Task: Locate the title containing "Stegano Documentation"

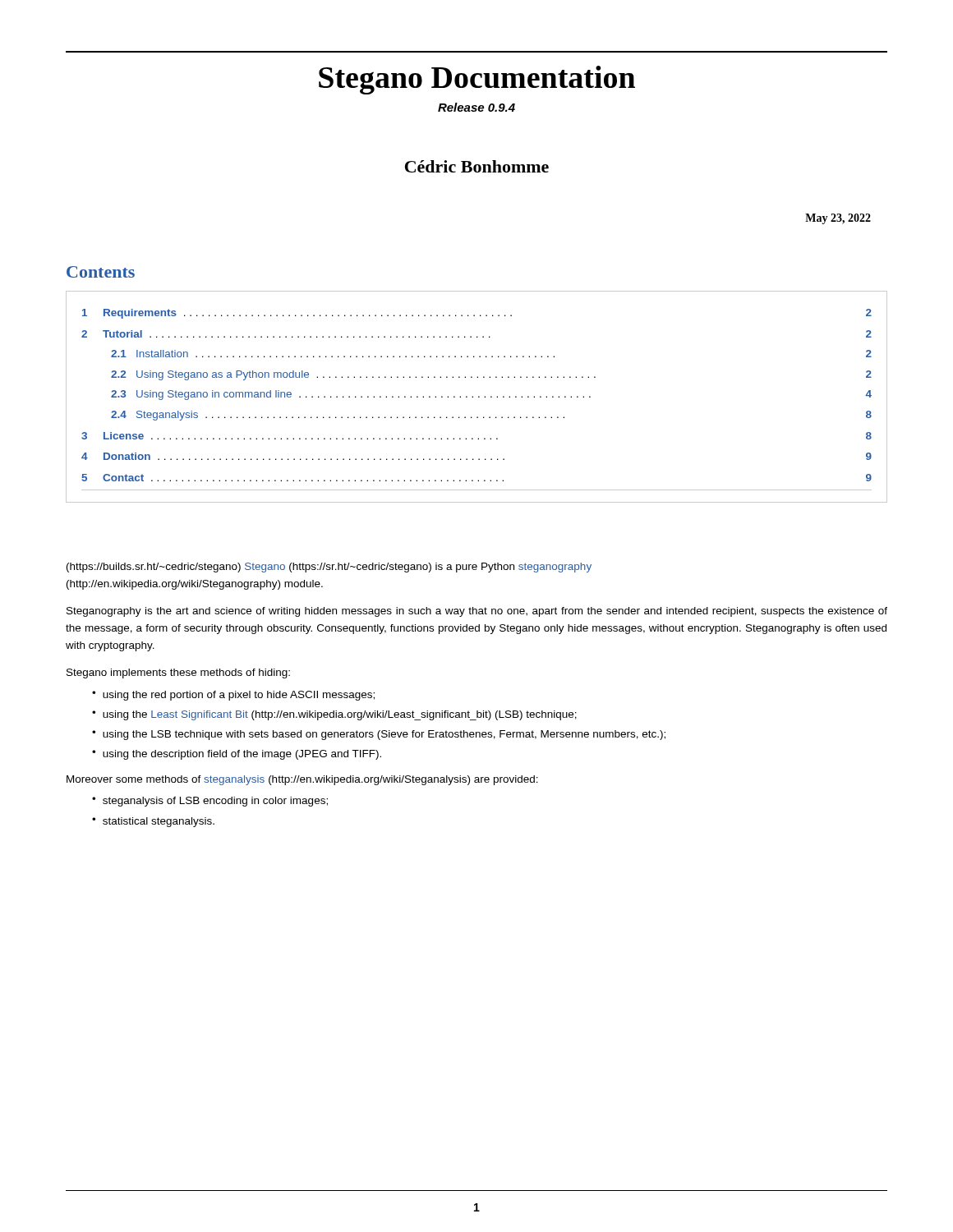Action: (x=476, y=77)
